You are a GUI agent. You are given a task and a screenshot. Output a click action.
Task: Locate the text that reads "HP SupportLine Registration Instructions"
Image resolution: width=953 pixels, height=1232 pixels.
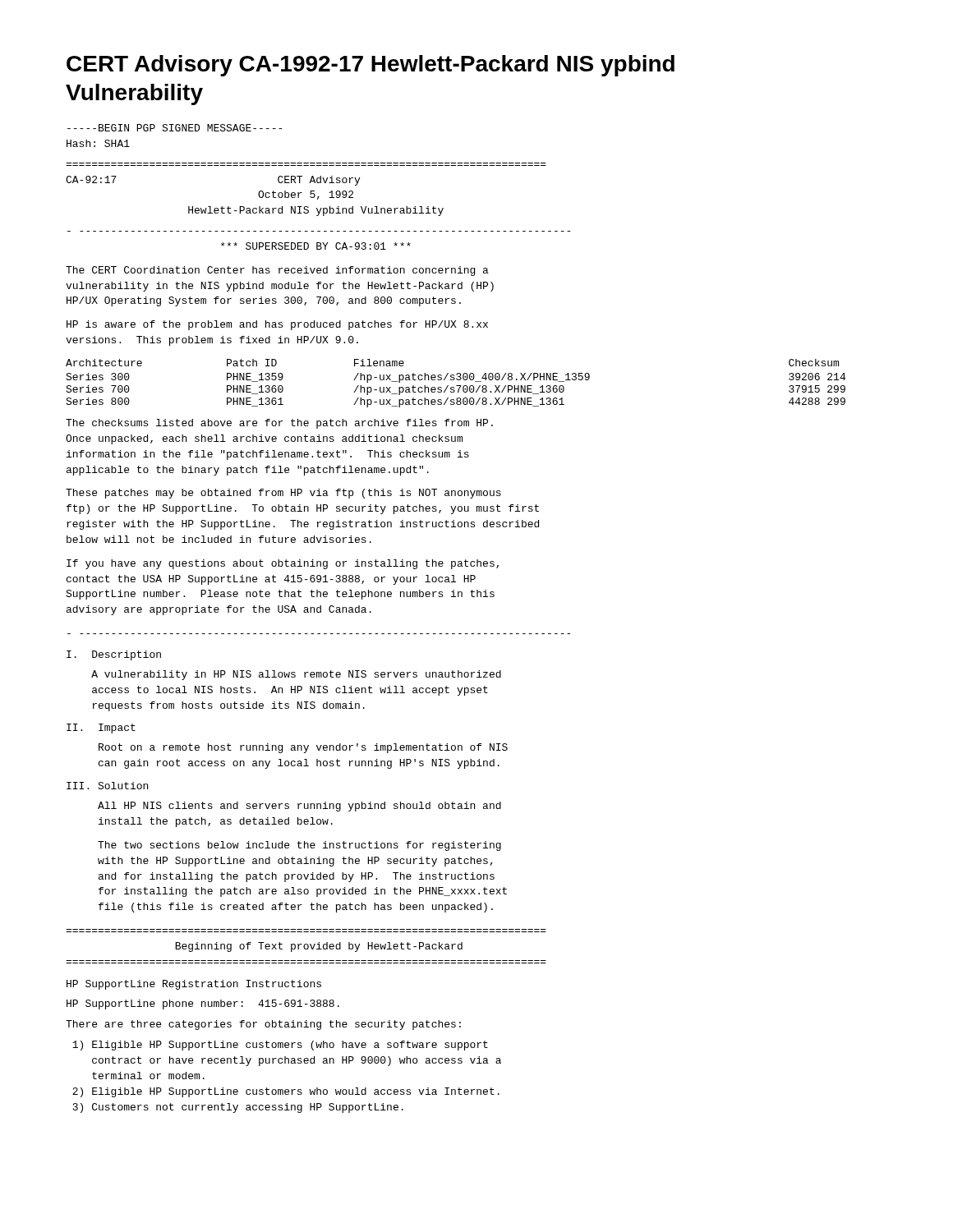point(194,984)
